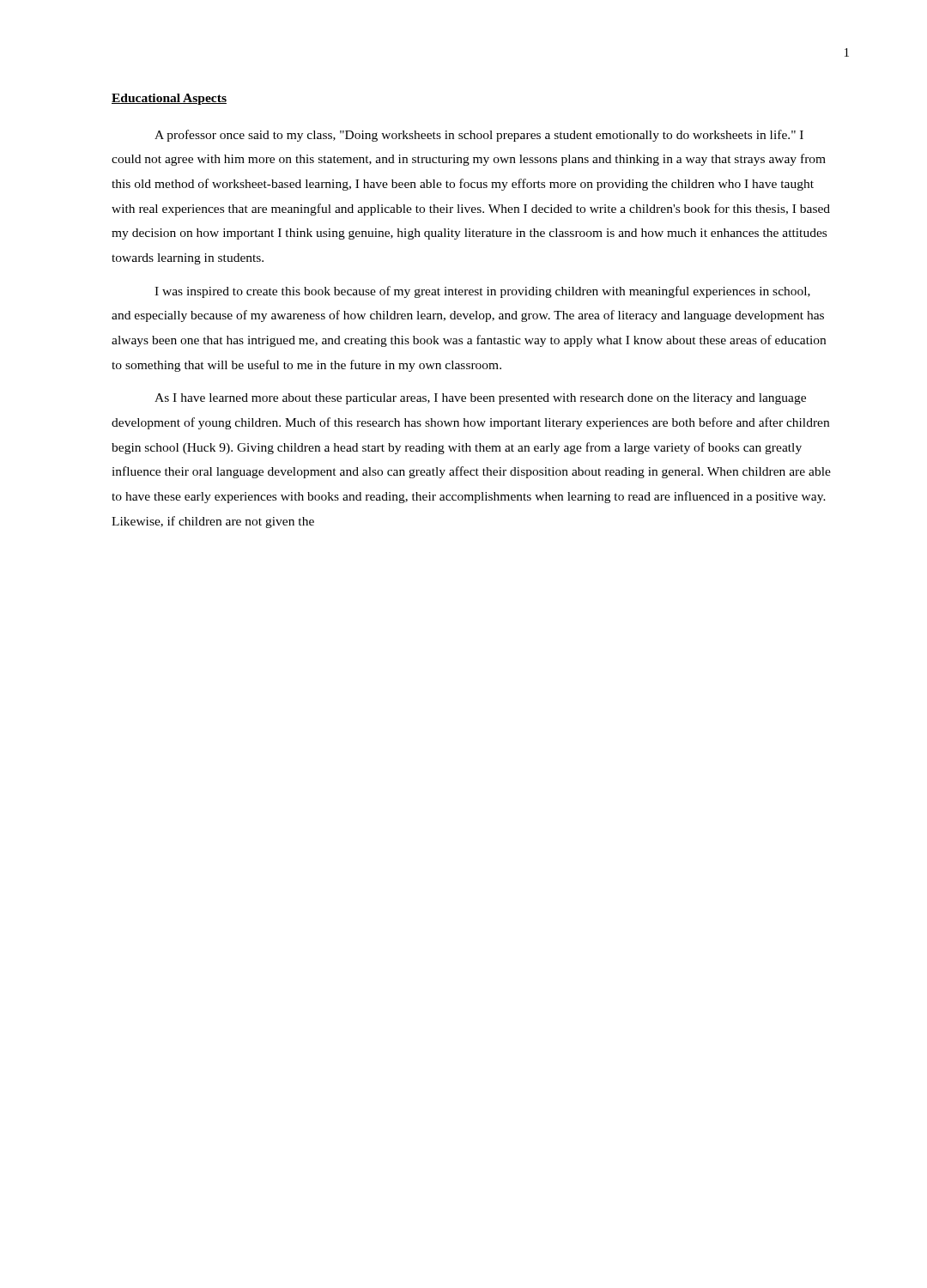
Task: Find the passage starting "As I have learned"
Action: pos(472,460)
